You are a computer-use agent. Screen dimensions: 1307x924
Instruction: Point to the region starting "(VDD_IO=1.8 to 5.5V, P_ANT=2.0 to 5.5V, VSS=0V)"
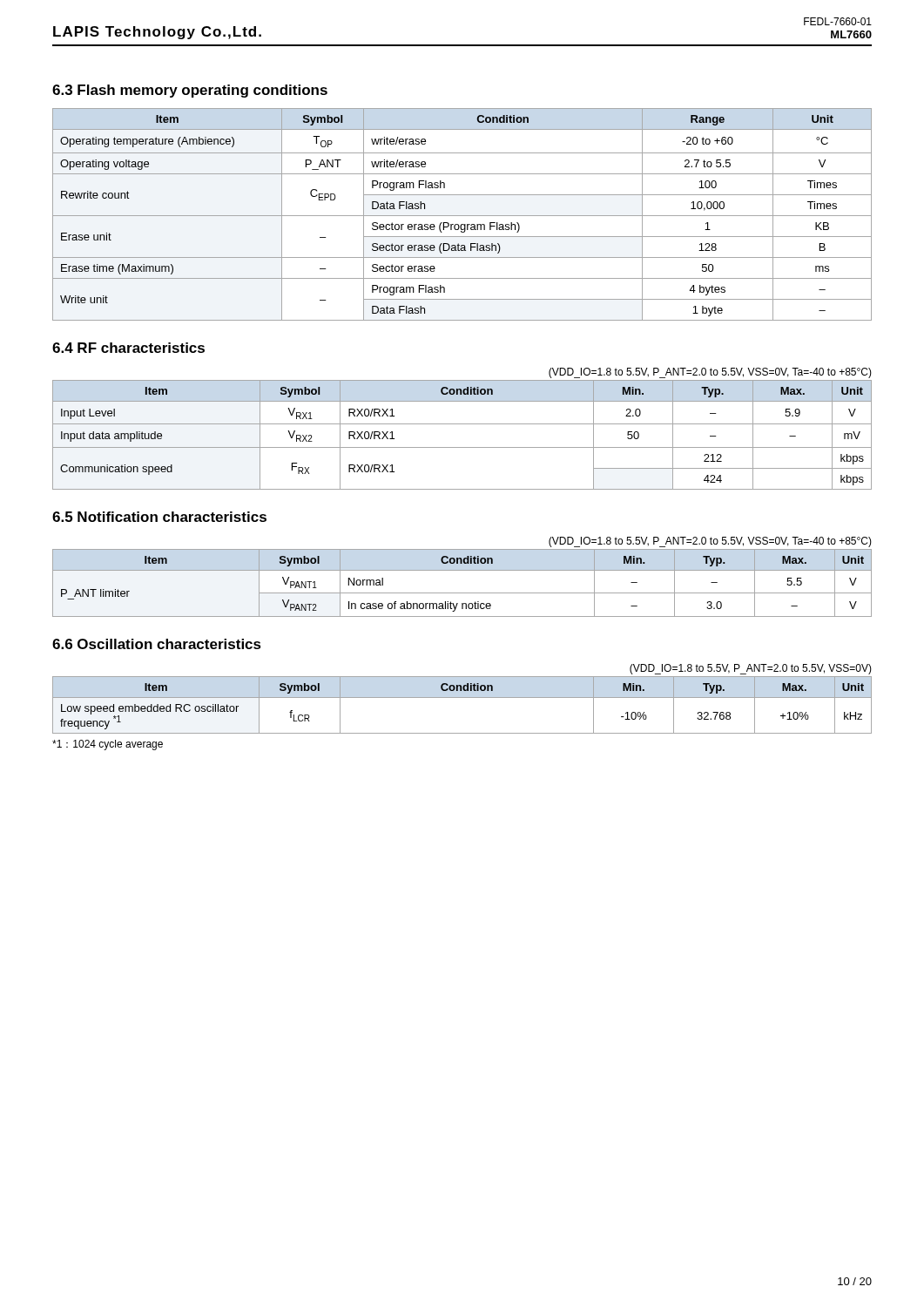coord(751,668)
